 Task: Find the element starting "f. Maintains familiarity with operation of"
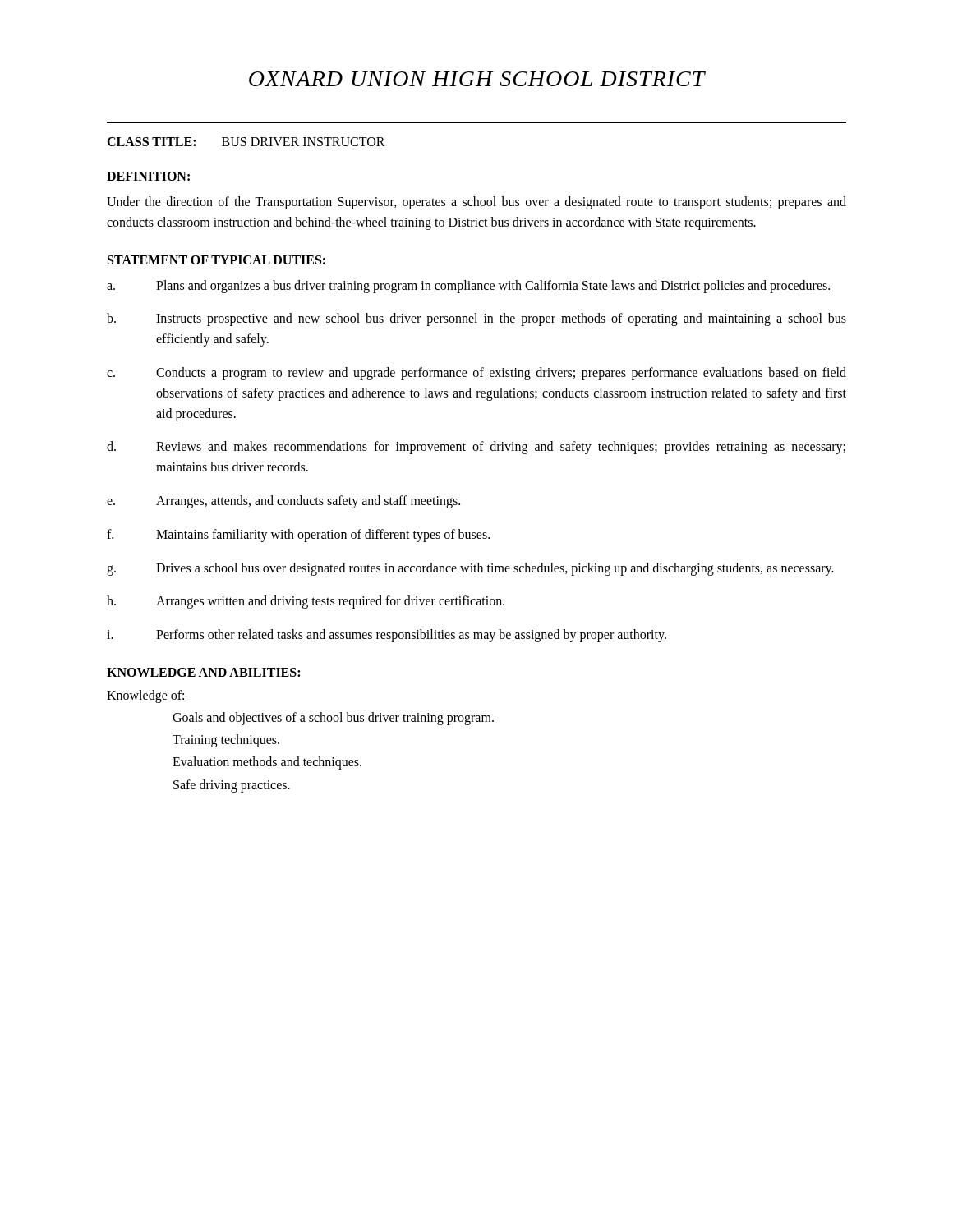[x=476, y=535]
